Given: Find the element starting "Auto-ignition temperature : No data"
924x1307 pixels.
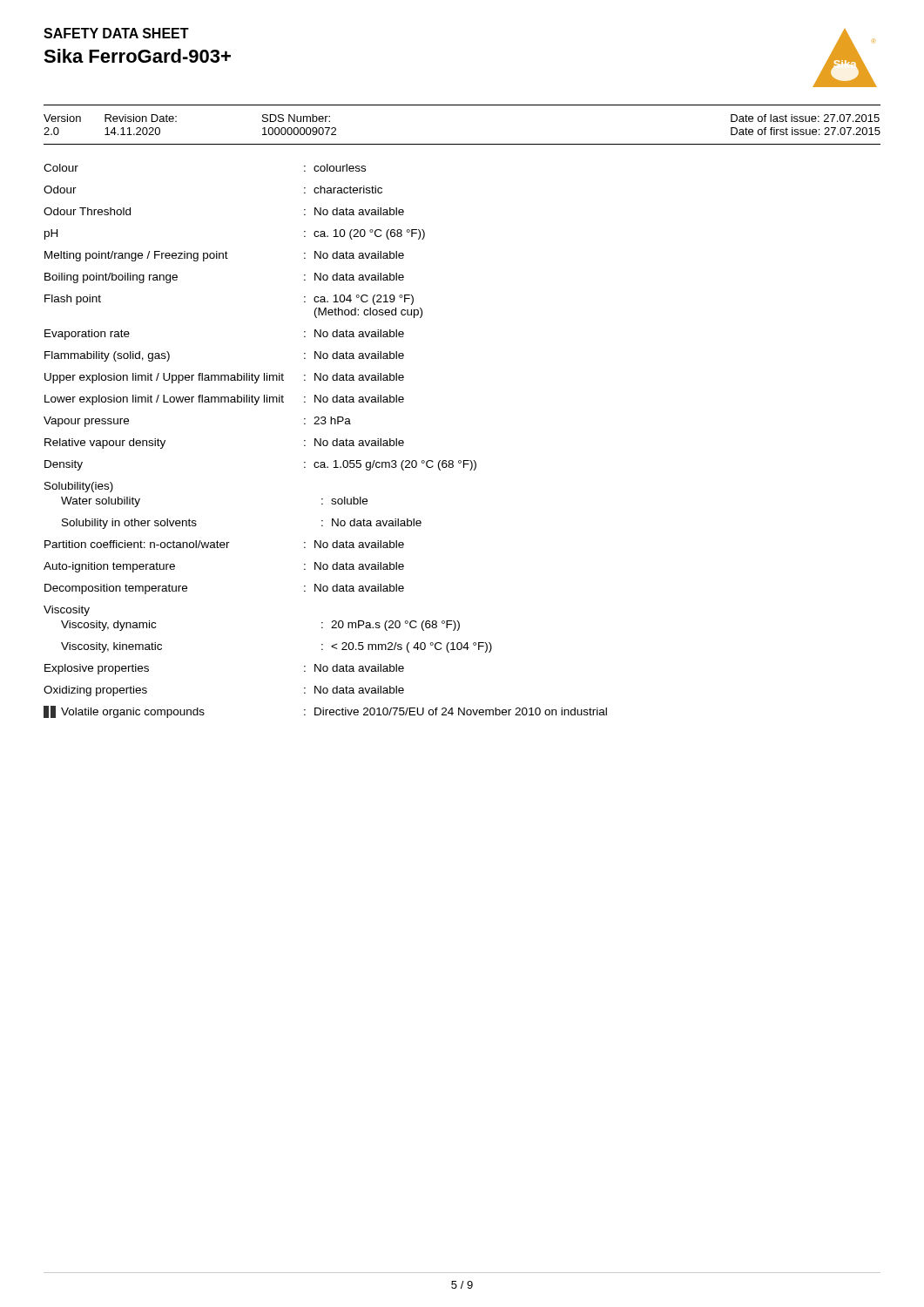Looking at the screenshot, I should click(104, 567).
